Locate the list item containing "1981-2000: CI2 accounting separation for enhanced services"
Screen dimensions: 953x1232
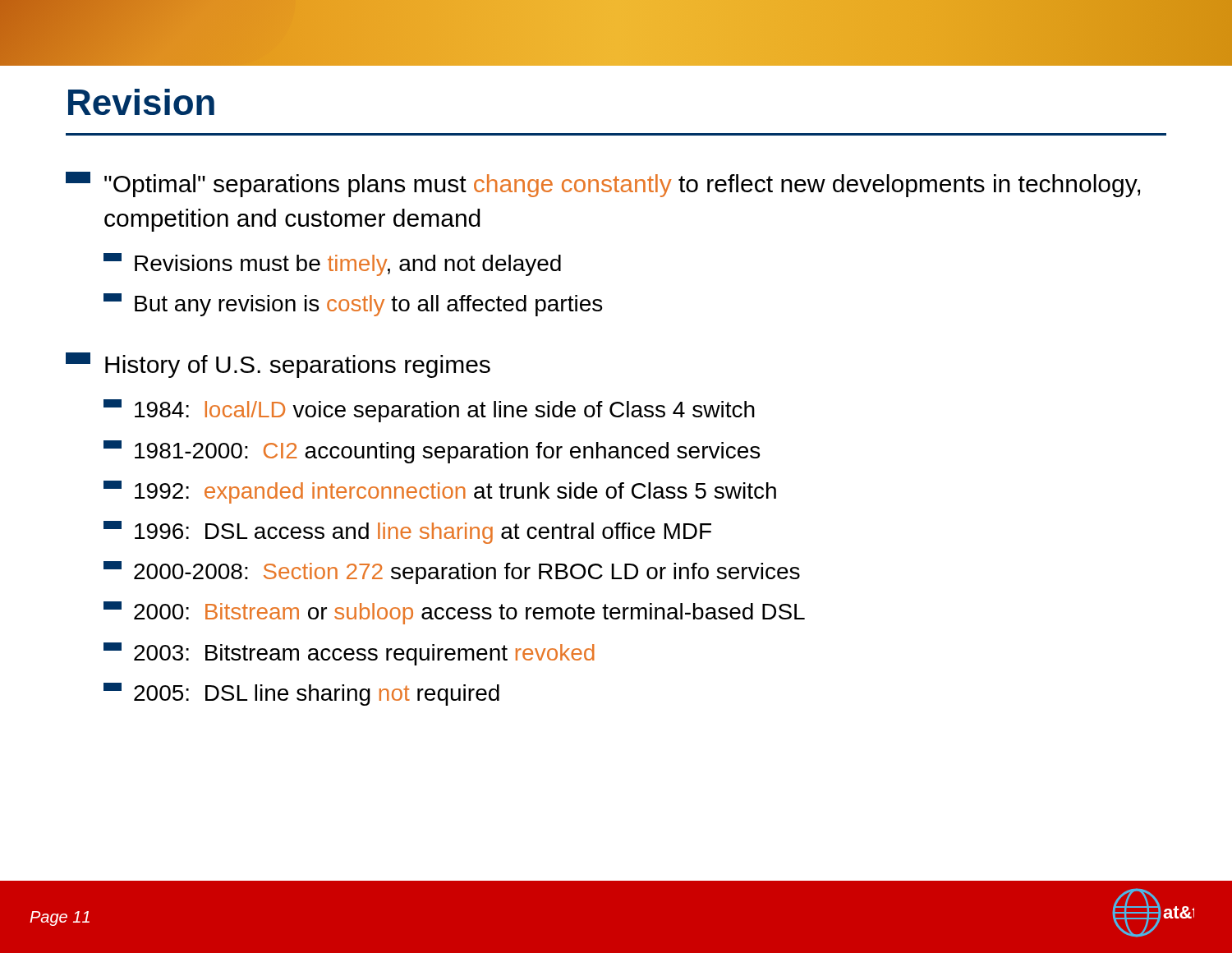coord(432,450)
